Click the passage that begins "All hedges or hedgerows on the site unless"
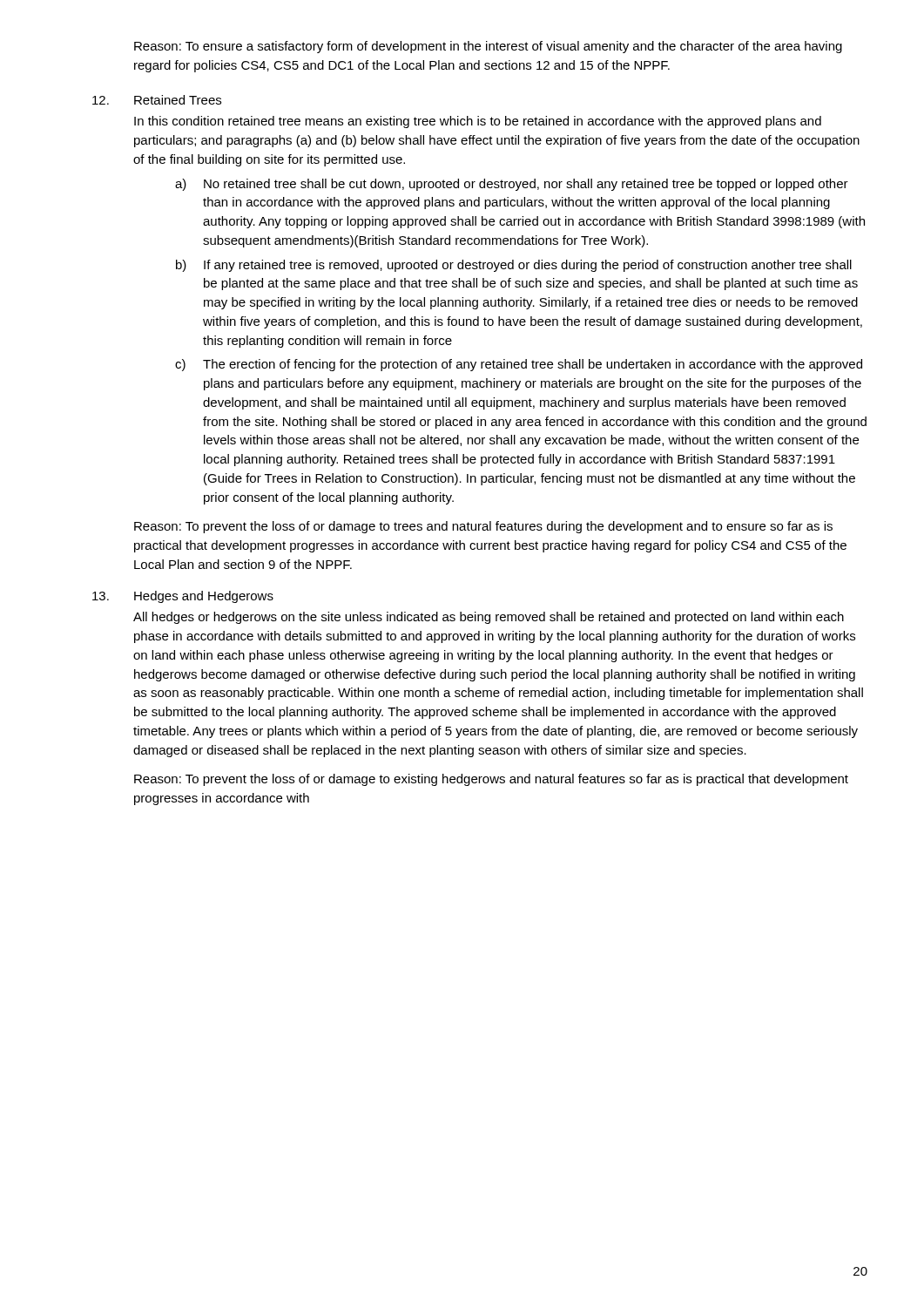This screenshot has height=1307, width=924. 498,683
